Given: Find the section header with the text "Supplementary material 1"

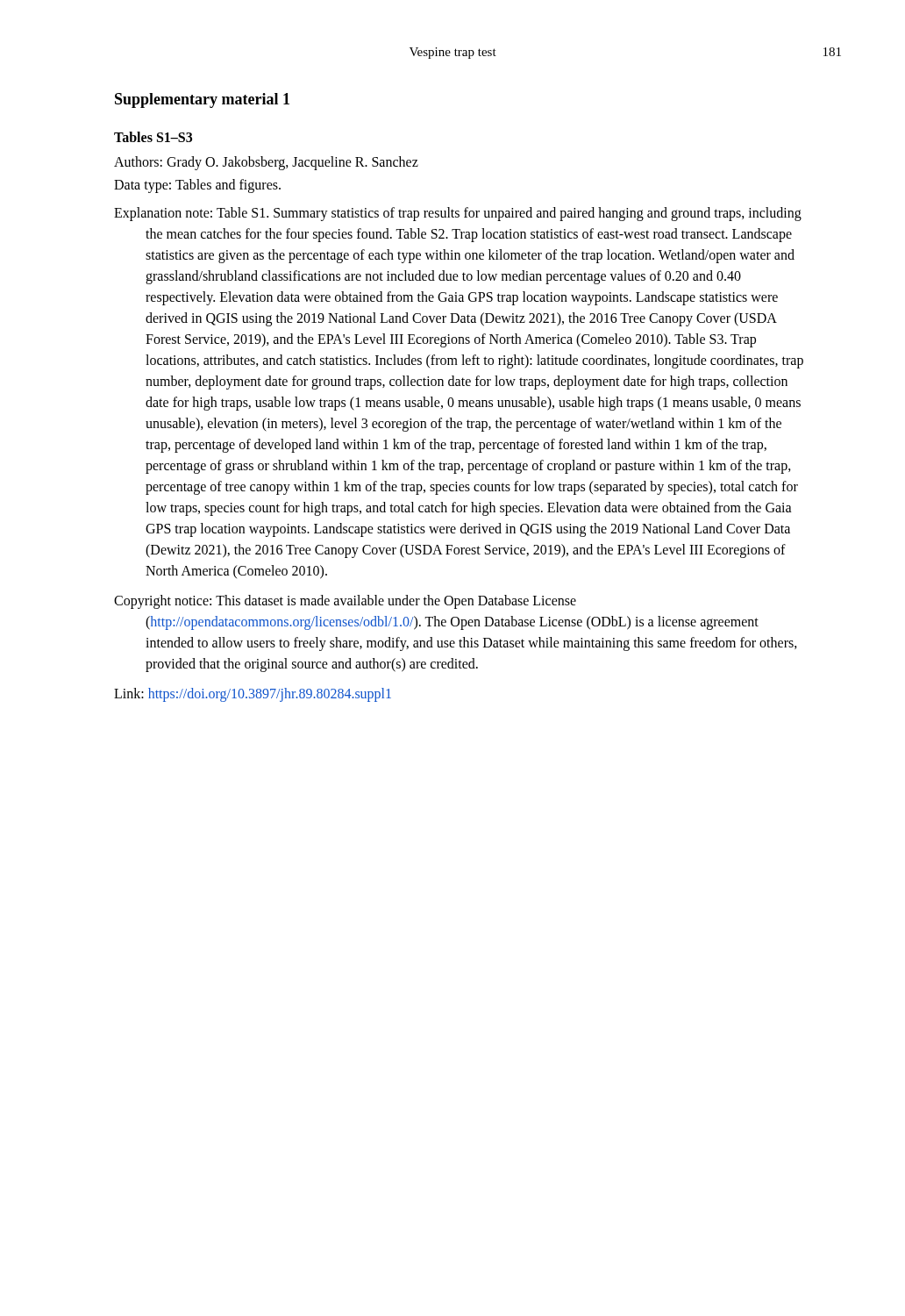Looking at the screenshot, I should 202,99.
